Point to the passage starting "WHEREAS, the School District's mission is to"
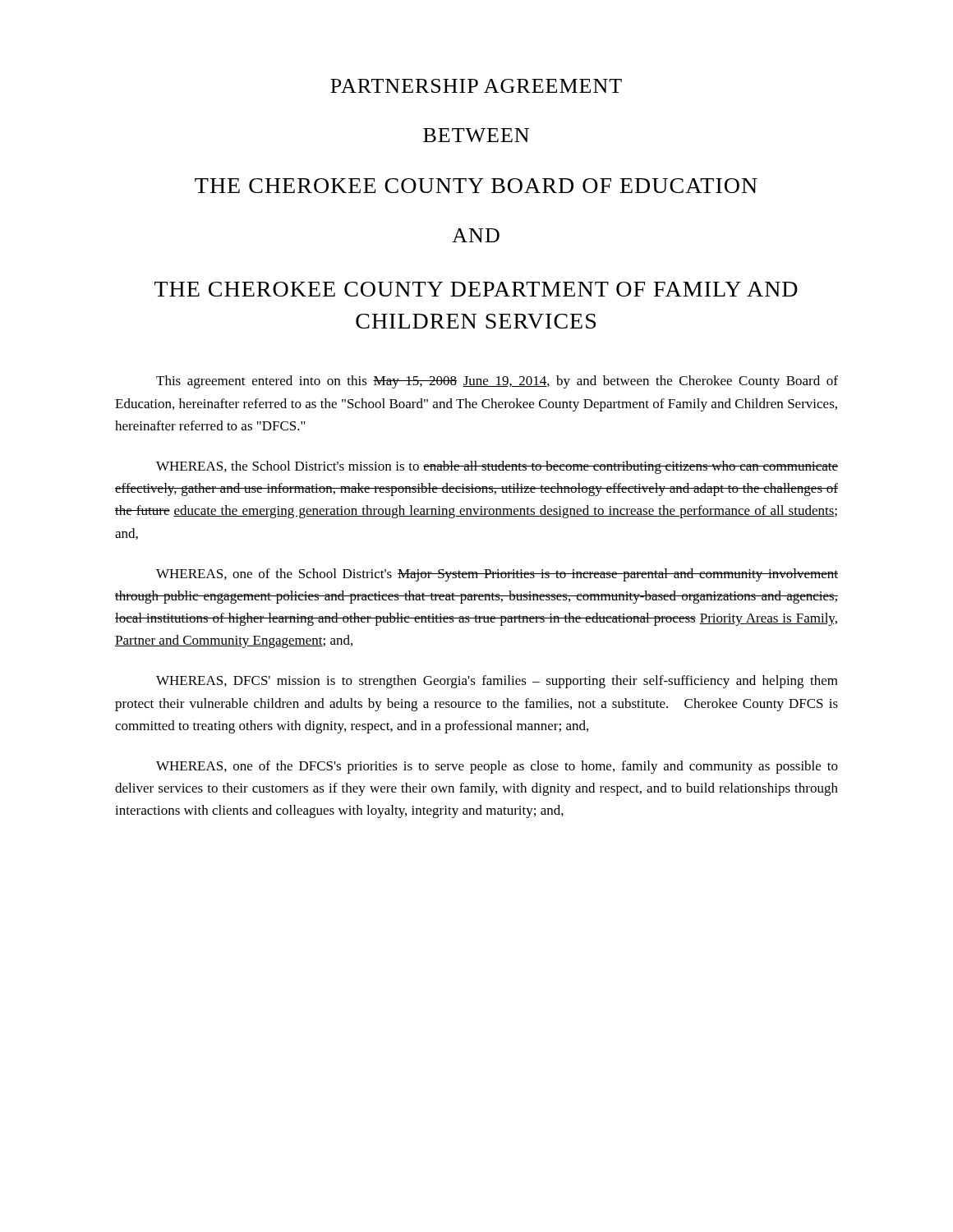Image resolution: width=953 pixels, height=1232 pixels. click(476, 500)
